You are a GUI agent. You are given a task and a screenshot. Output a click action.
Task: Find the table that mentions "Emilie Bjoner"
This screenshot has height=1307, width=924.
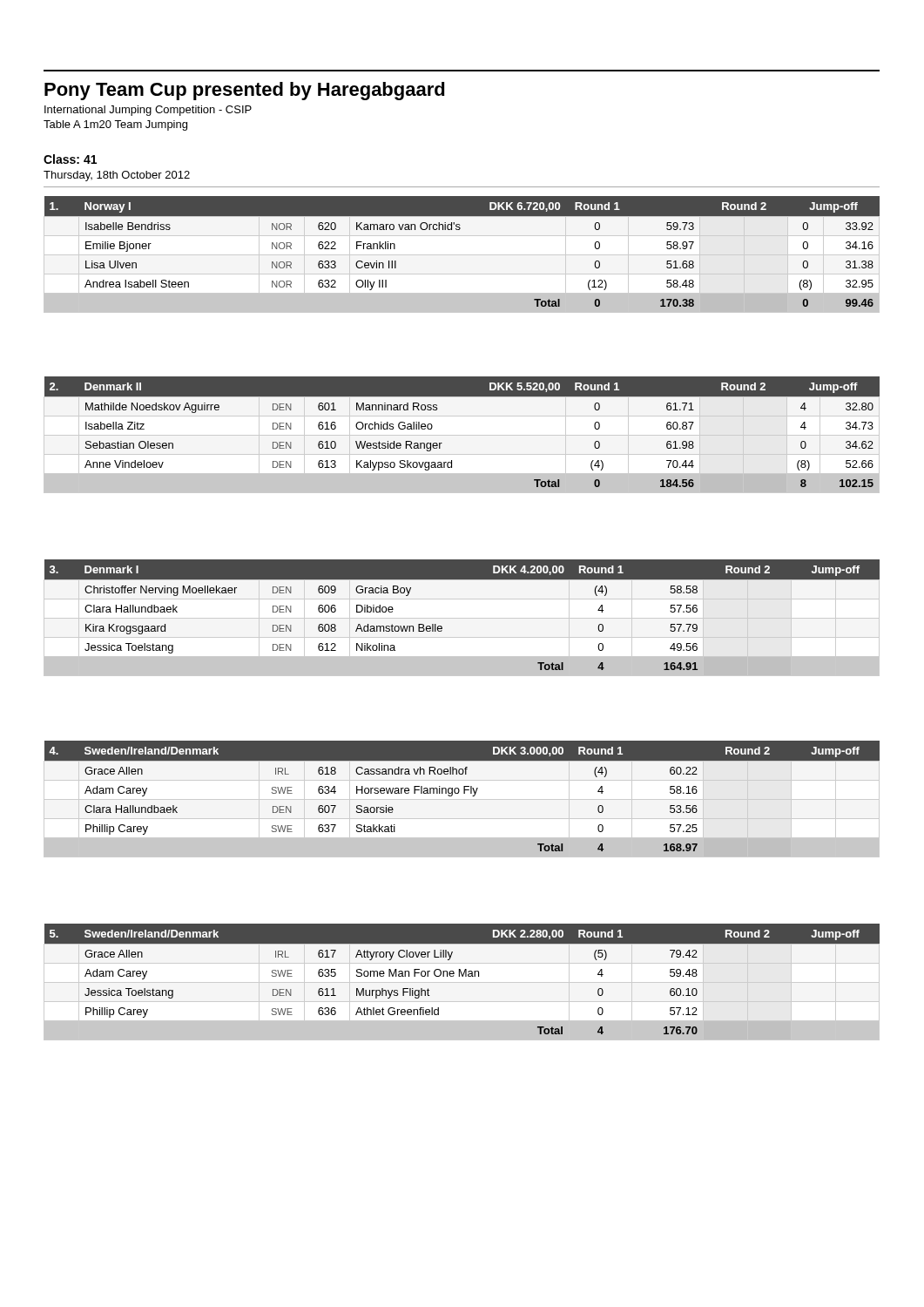tap(462, 254)
